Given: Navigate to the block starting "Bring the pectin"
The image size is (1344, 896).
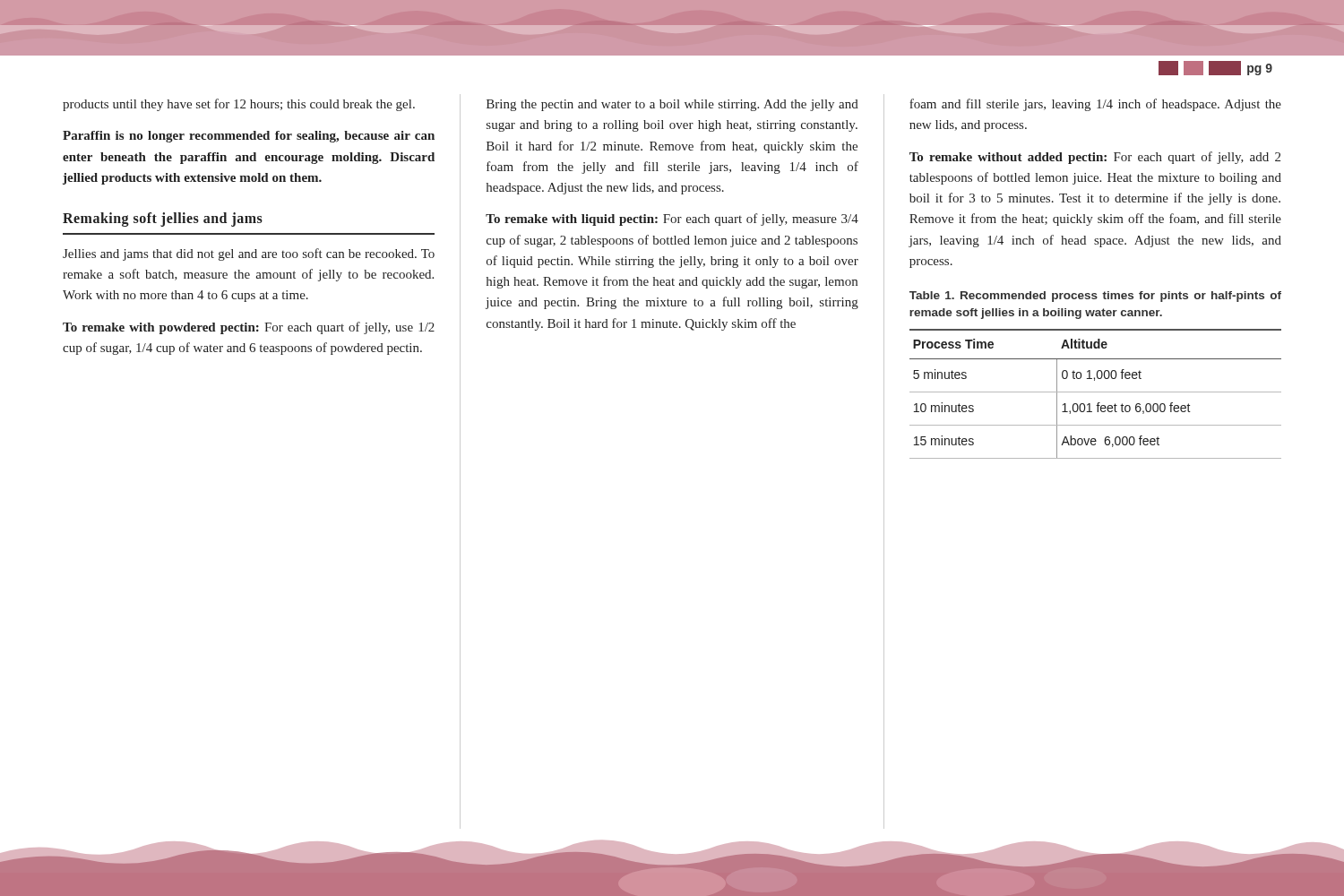Looking at the screenshot, I should (x=672, y=146).
